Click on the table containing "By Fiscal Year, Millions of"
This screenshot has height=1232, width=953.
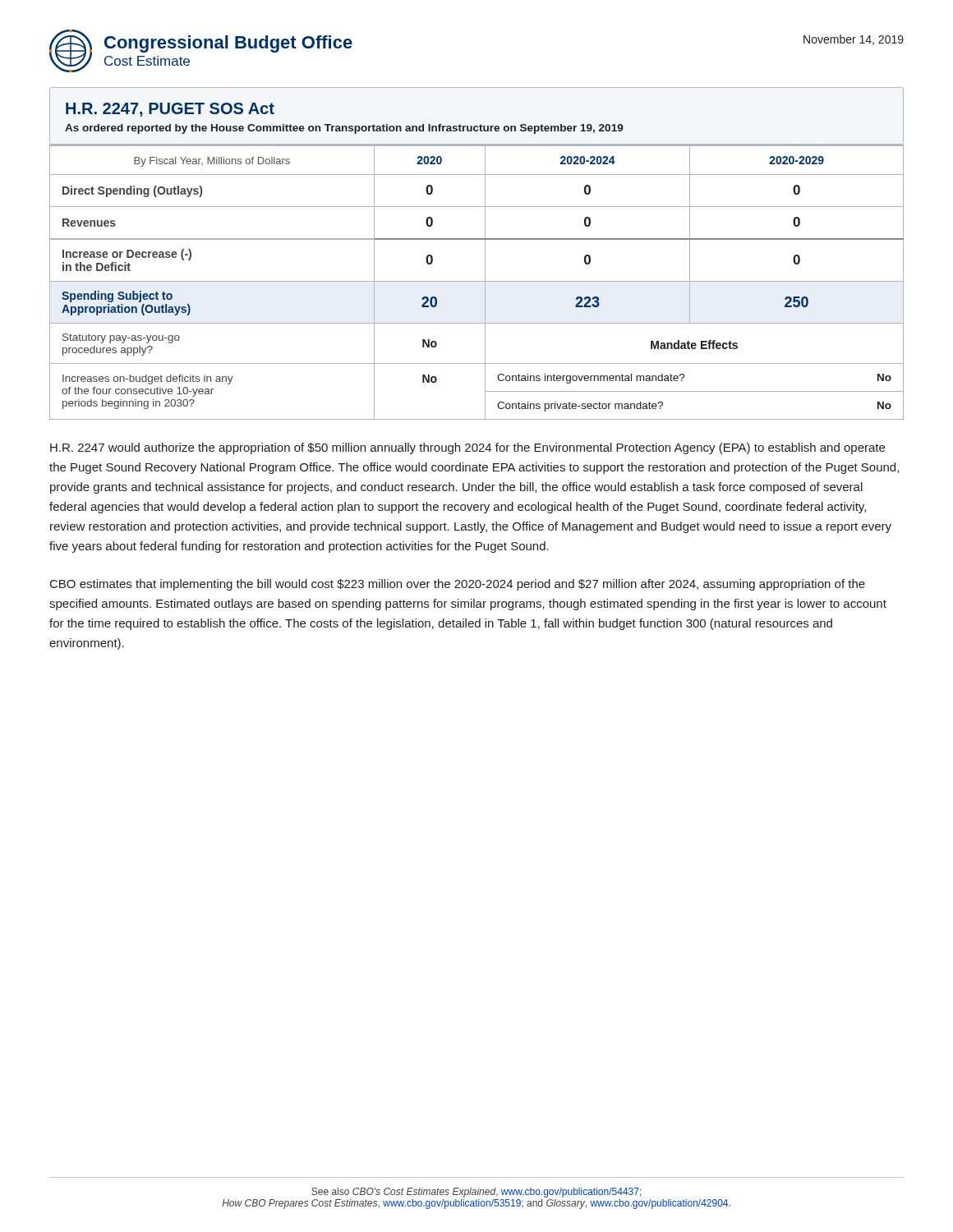click(x=476, y=282)
